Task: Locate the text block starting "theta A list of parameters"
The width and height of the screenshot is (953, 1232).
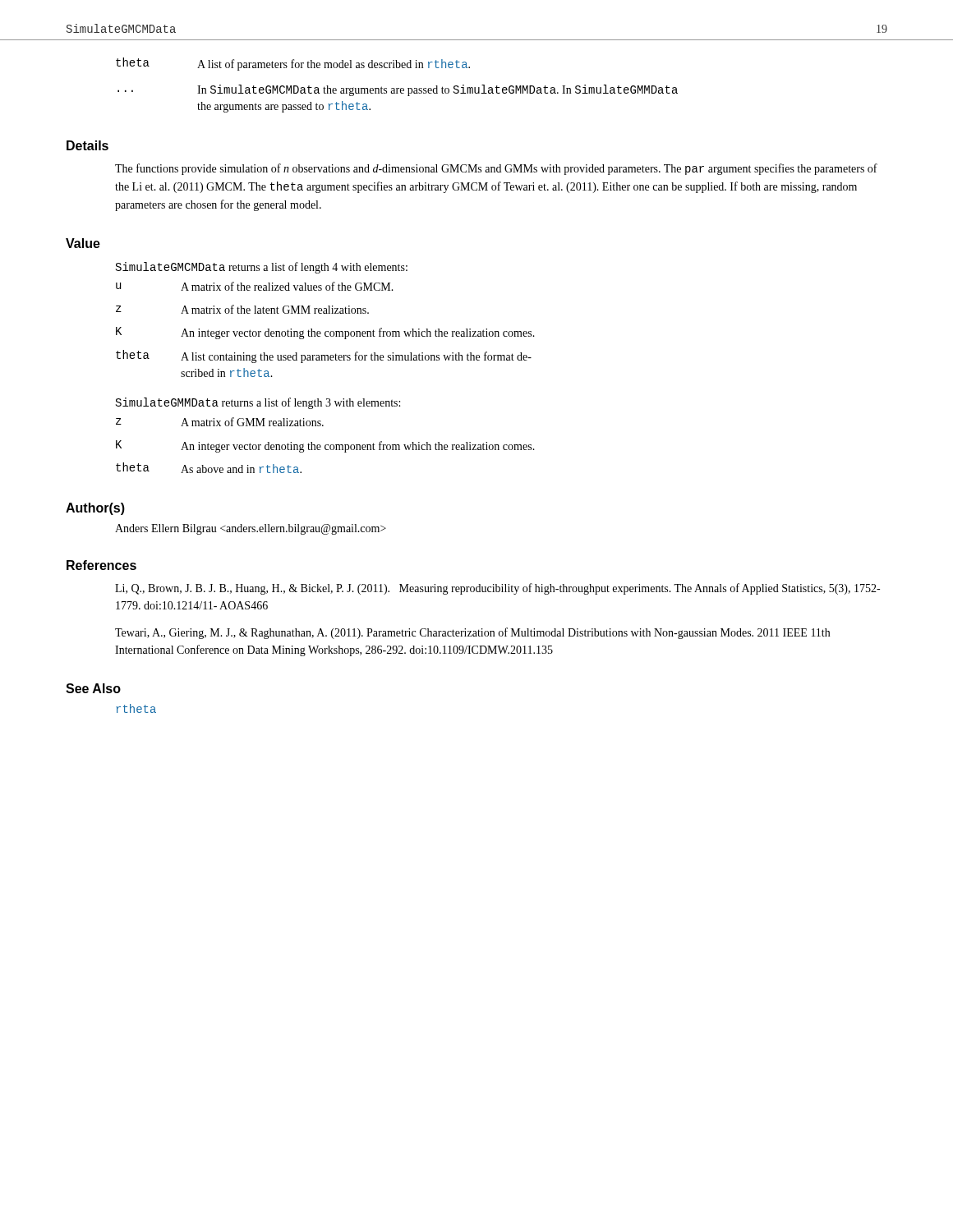Action: click(x=293, y=65)
